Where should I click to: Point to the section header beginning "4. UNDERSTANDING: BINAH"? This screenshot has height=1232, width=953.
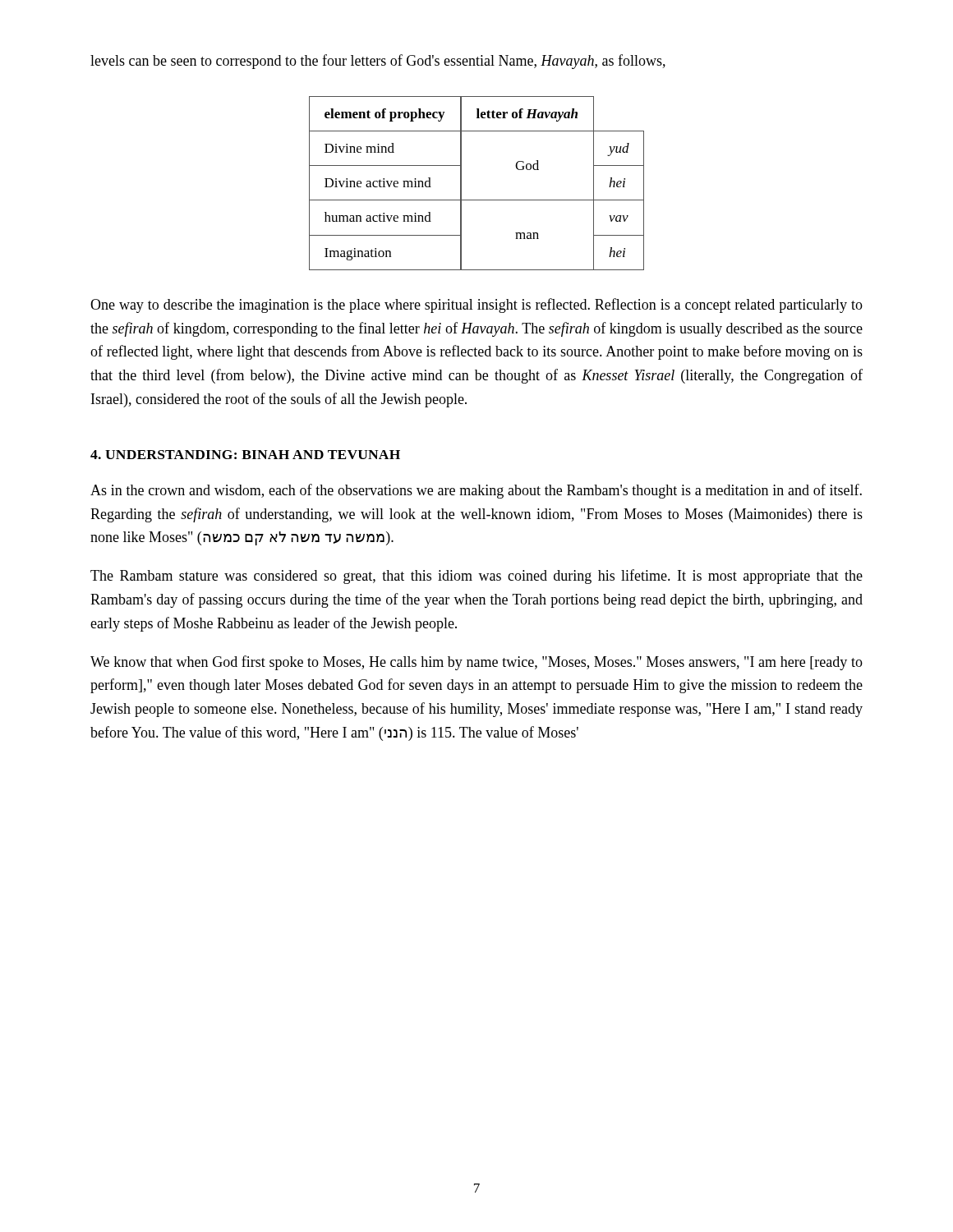[245, 454]
